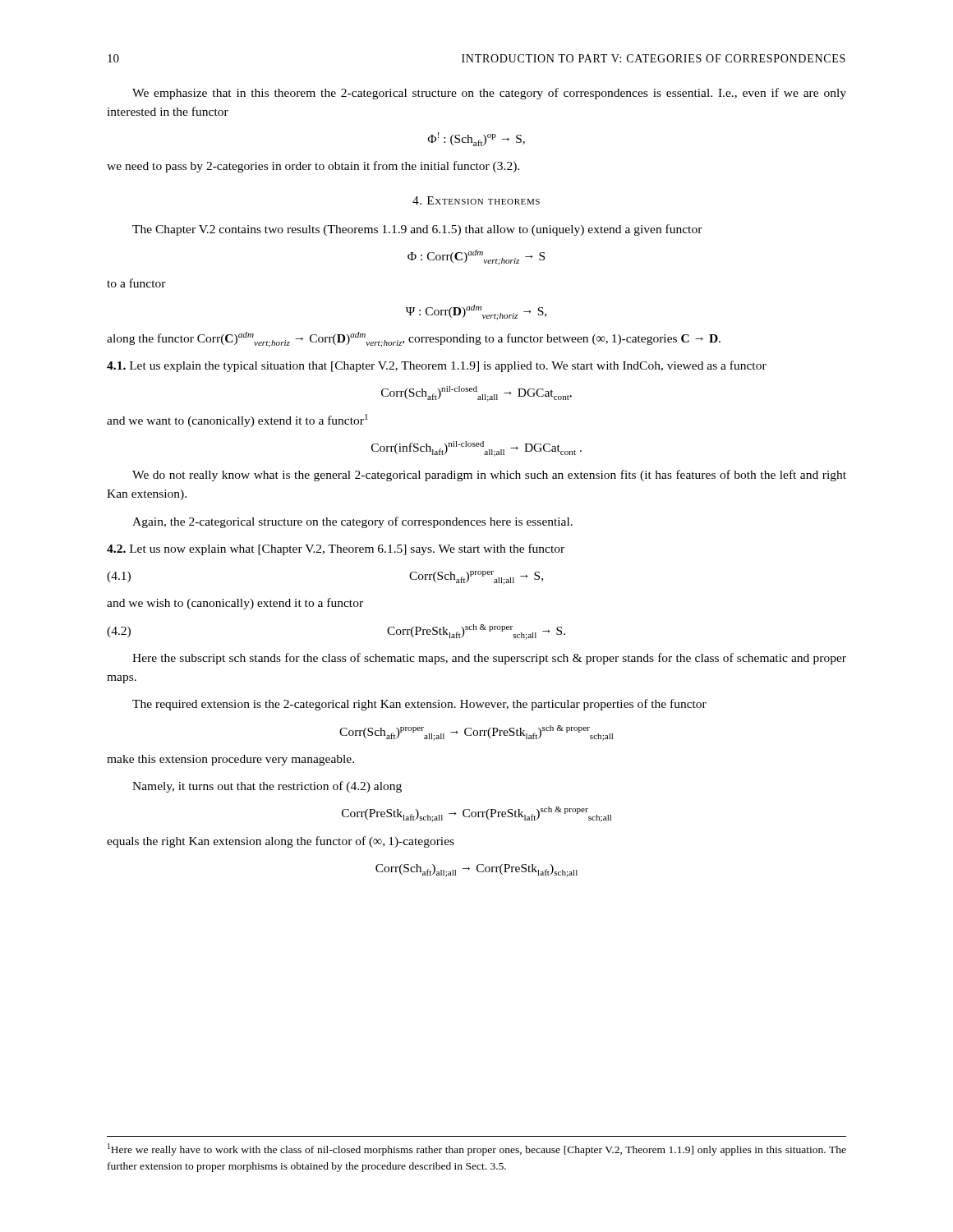Screen dimensions: 1232x953
Task: Find the formula that reads "Φ : Corr(C)admvert;horiz → S"
Action: click(476, 256)
